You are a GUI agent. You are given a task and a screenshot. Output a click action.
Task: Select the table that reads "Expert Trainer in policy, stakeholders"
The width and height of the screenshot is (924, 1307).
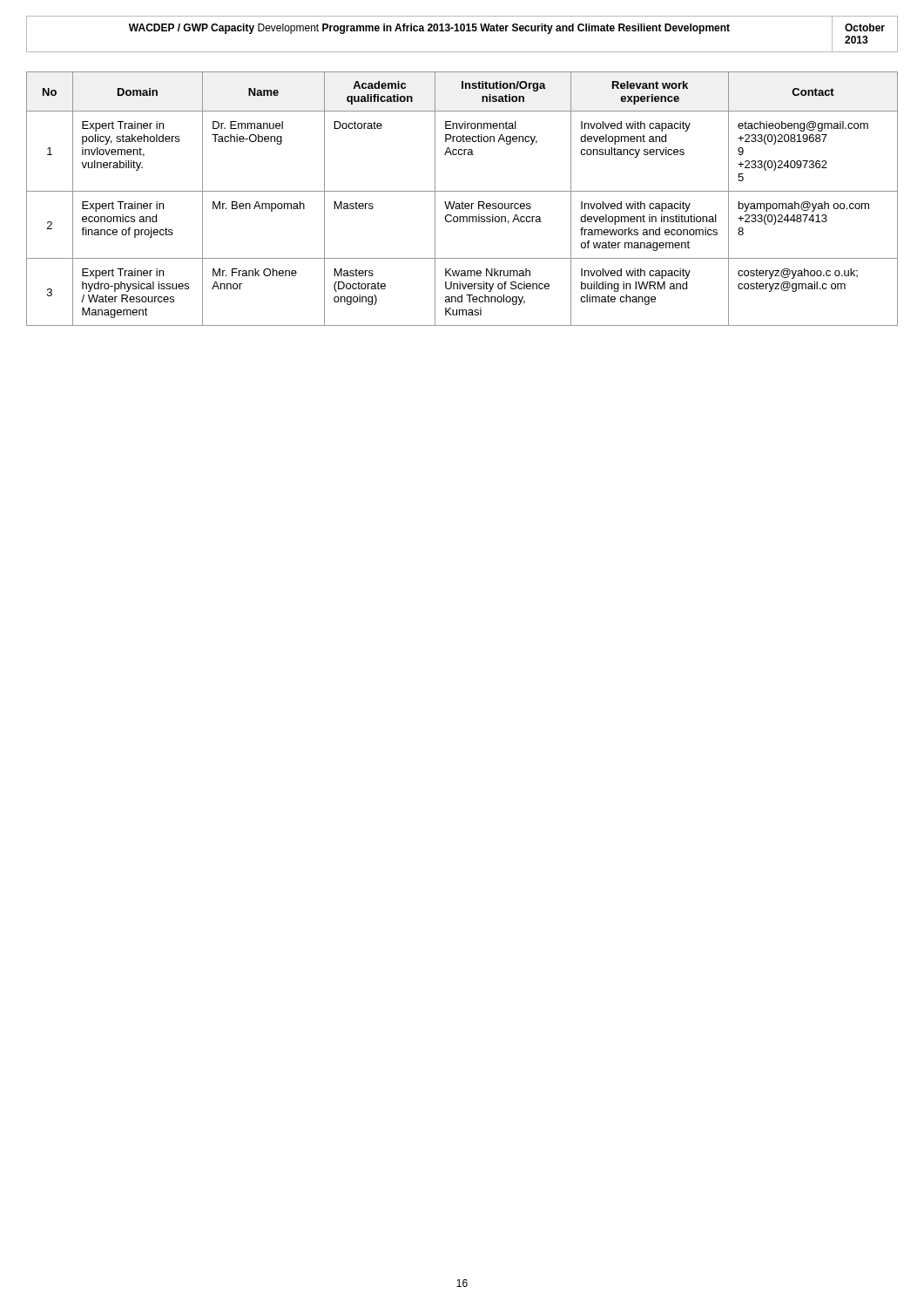click(462, 199)
